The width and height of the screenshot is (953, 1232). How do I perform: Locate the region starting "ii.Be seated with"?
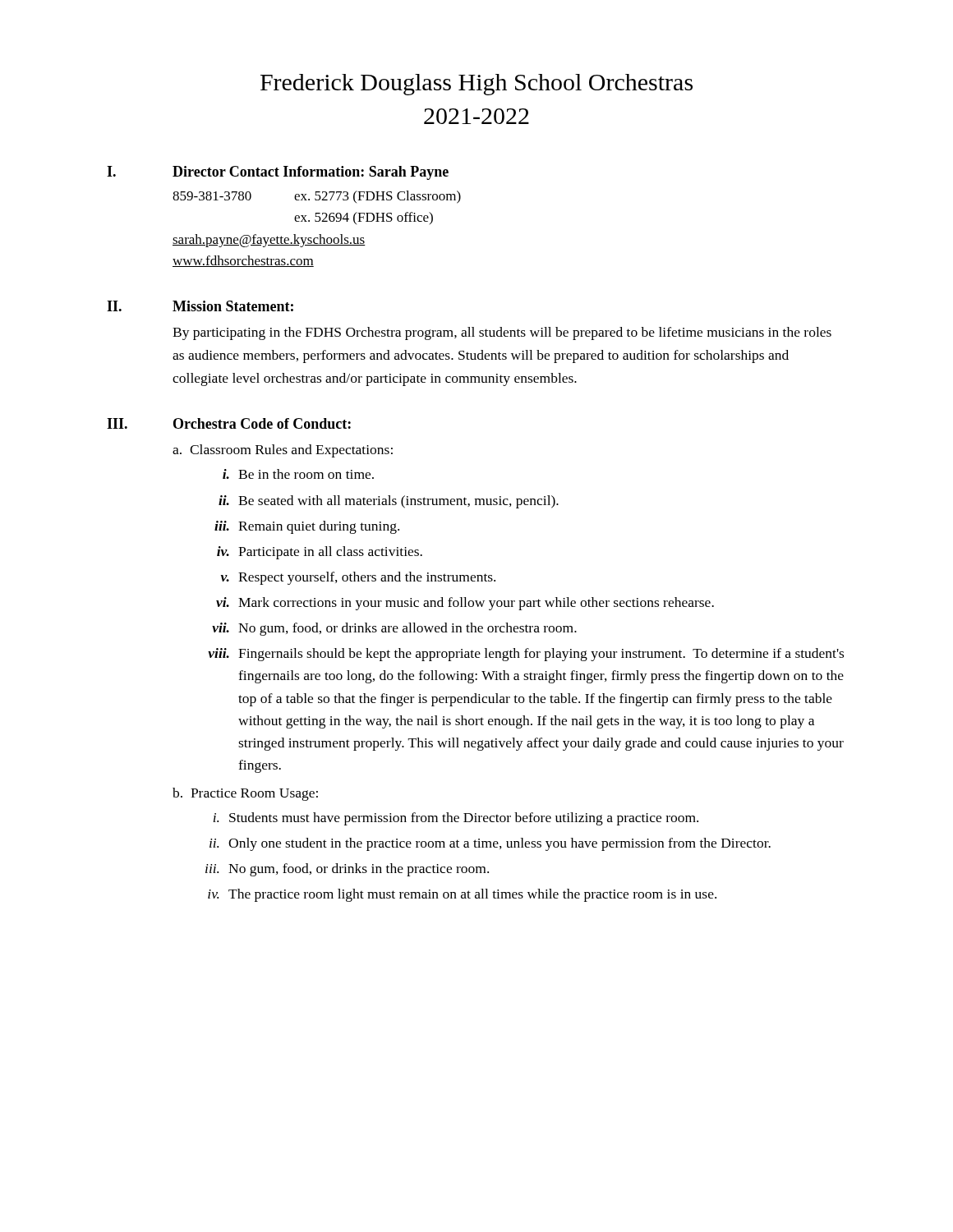point(517,500)
